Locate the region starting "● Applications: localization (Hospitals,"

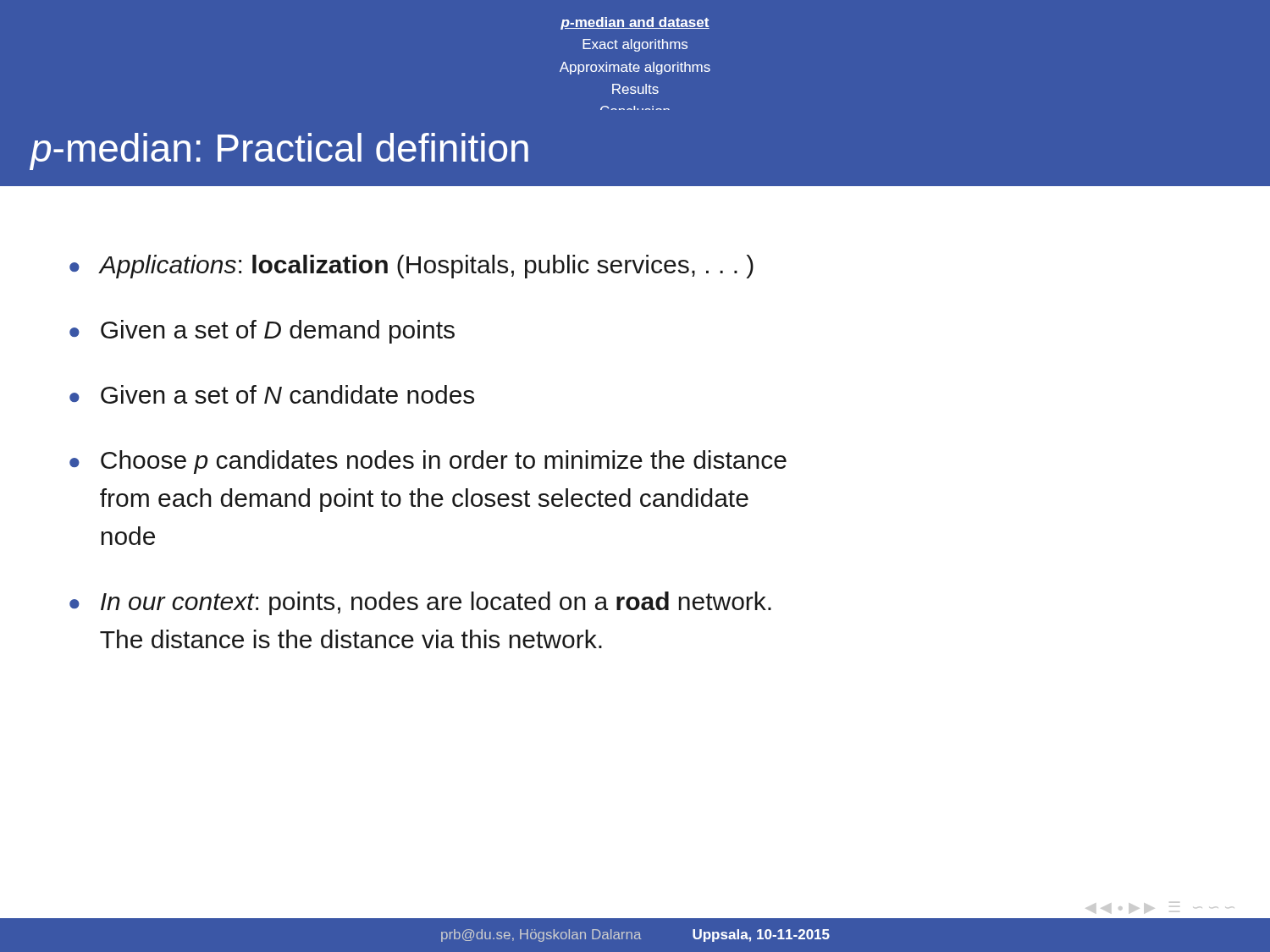click(x=635, y=264)
